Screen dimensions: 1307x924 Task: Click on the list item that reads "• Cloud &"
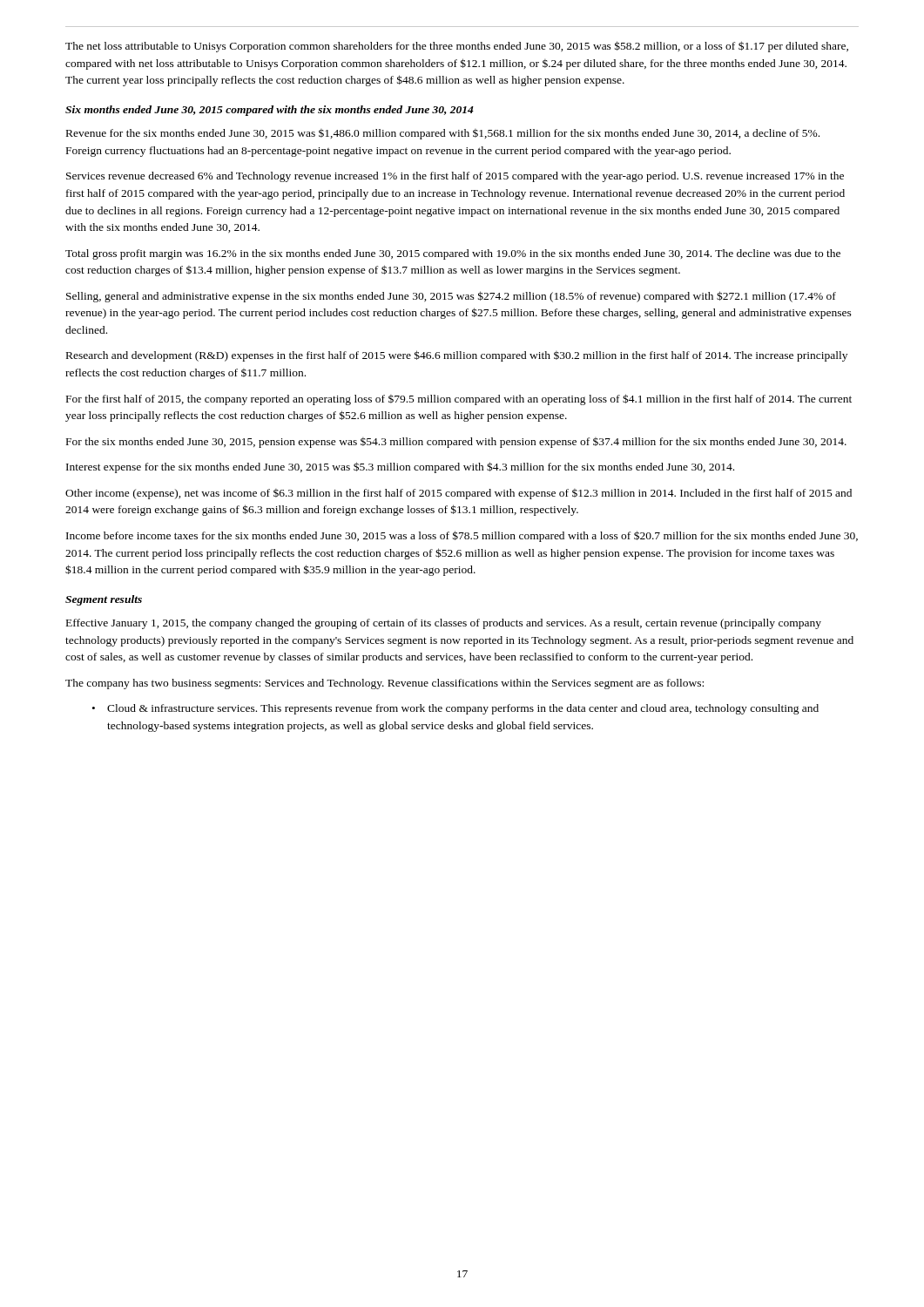coord(475,717)
